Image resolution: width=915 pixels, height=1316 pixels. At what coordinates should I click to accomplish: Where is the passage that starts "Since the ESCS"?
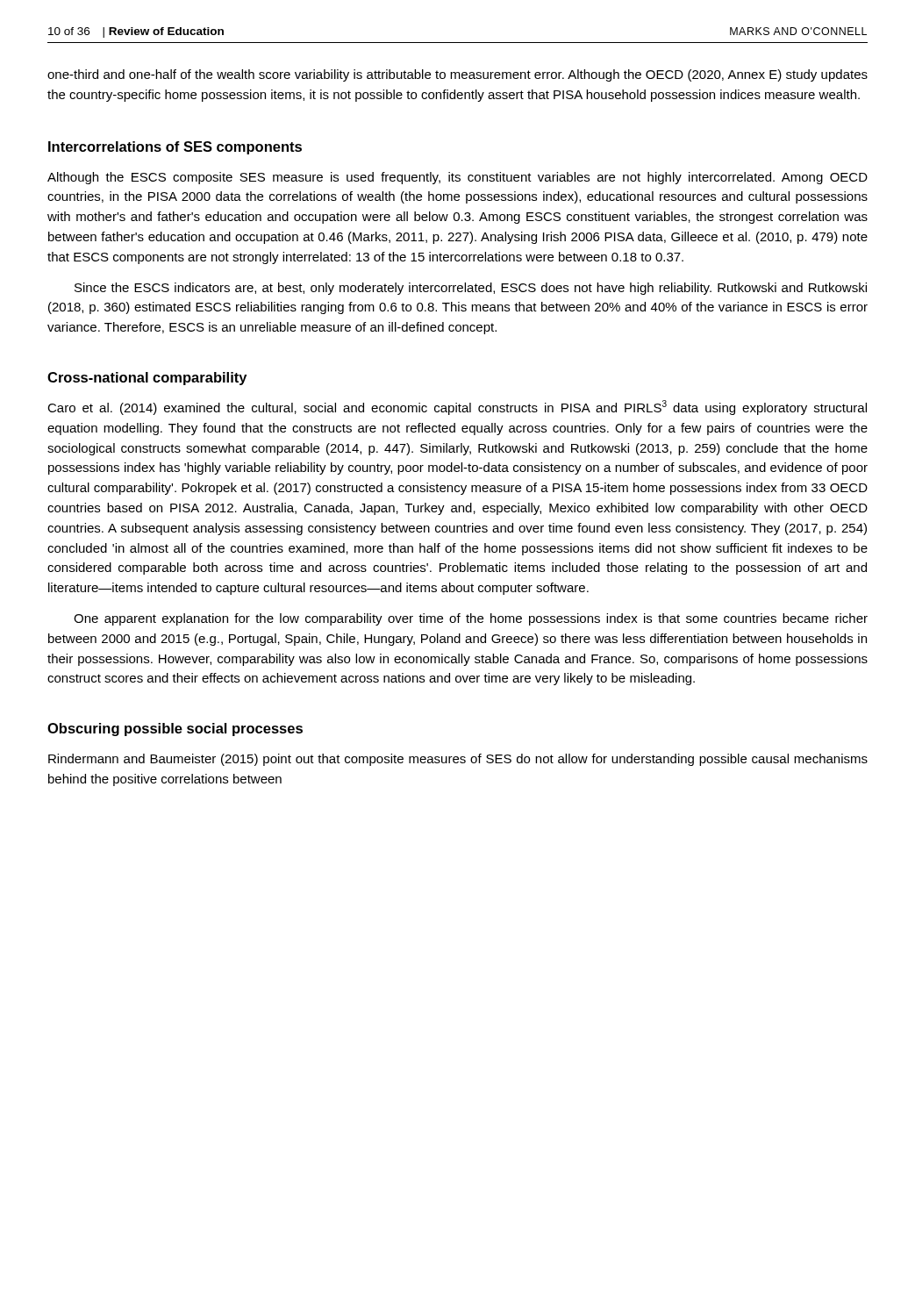(x=458, y=307)
